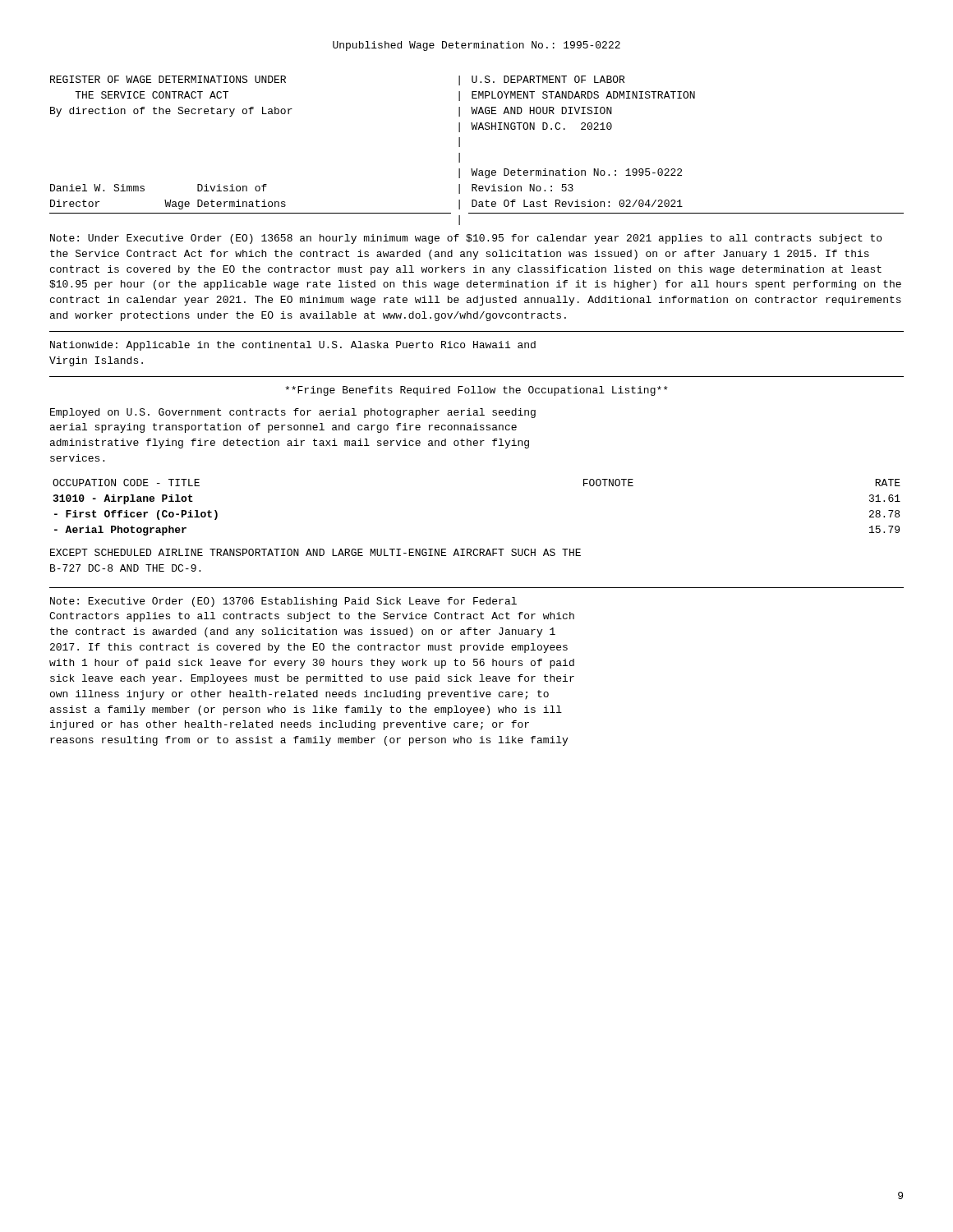The image size is (953, 1232).
Task: Find the table that mentions "U.S. DEPARTMENT OF LABOR"
Action: [x=476, y=151]
